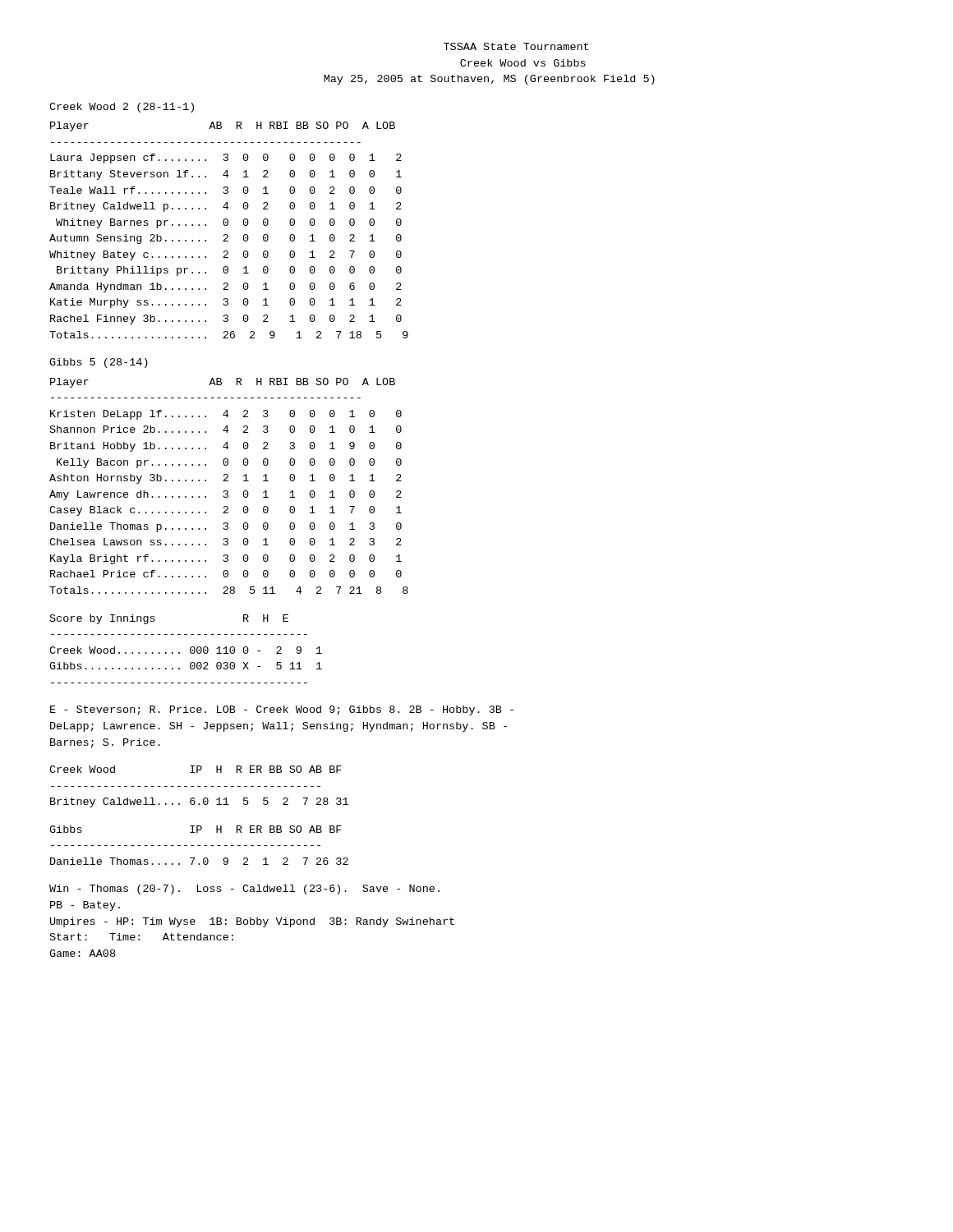This screenshot has width=953, height=1232.
Task: Navigate to the text block starting "Win - Thomas (20-7). Loss -"
Action: 244,890
